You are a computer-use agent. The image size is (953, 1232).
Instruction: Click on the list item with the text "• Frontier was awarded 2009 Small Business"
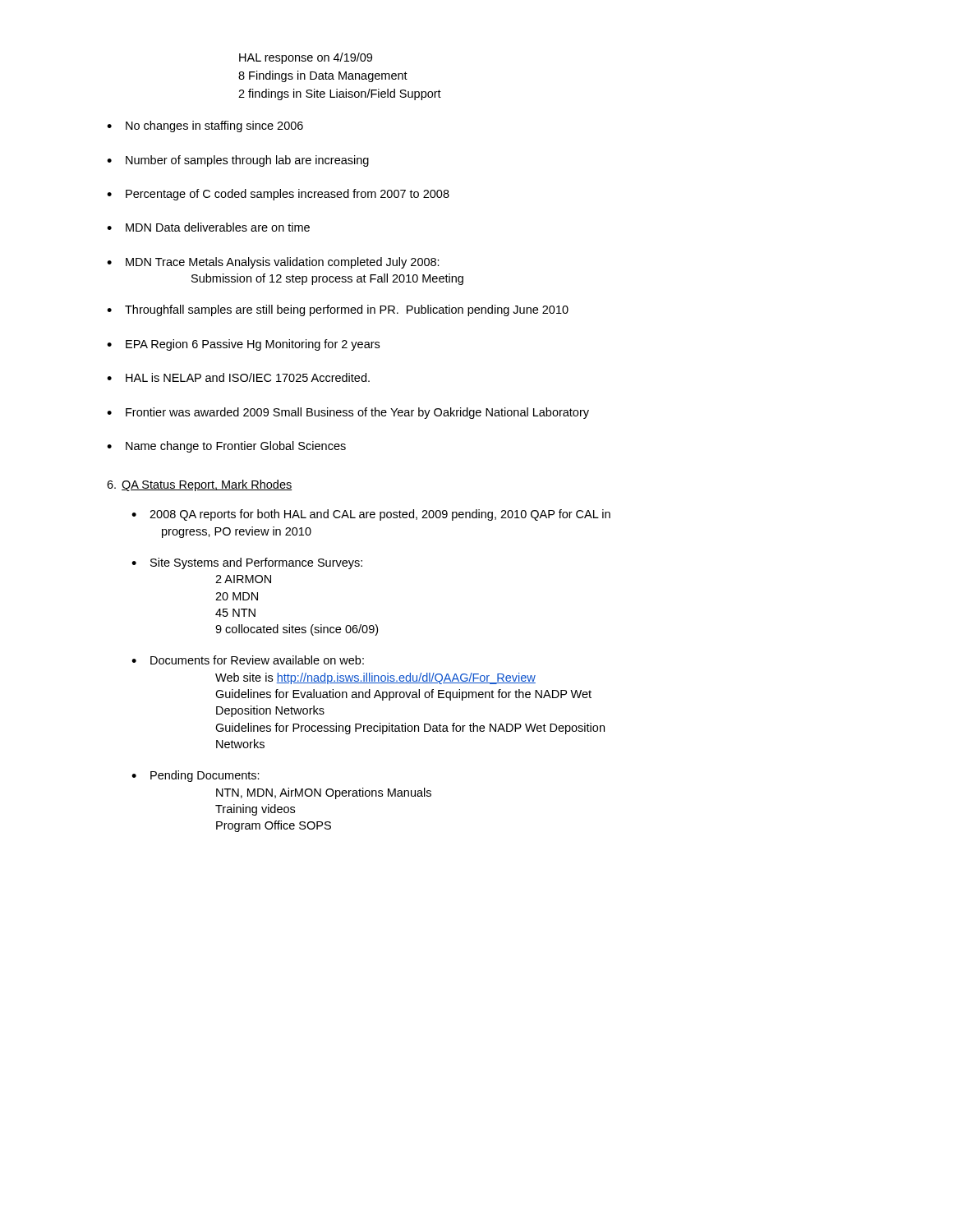pos(348,413)
